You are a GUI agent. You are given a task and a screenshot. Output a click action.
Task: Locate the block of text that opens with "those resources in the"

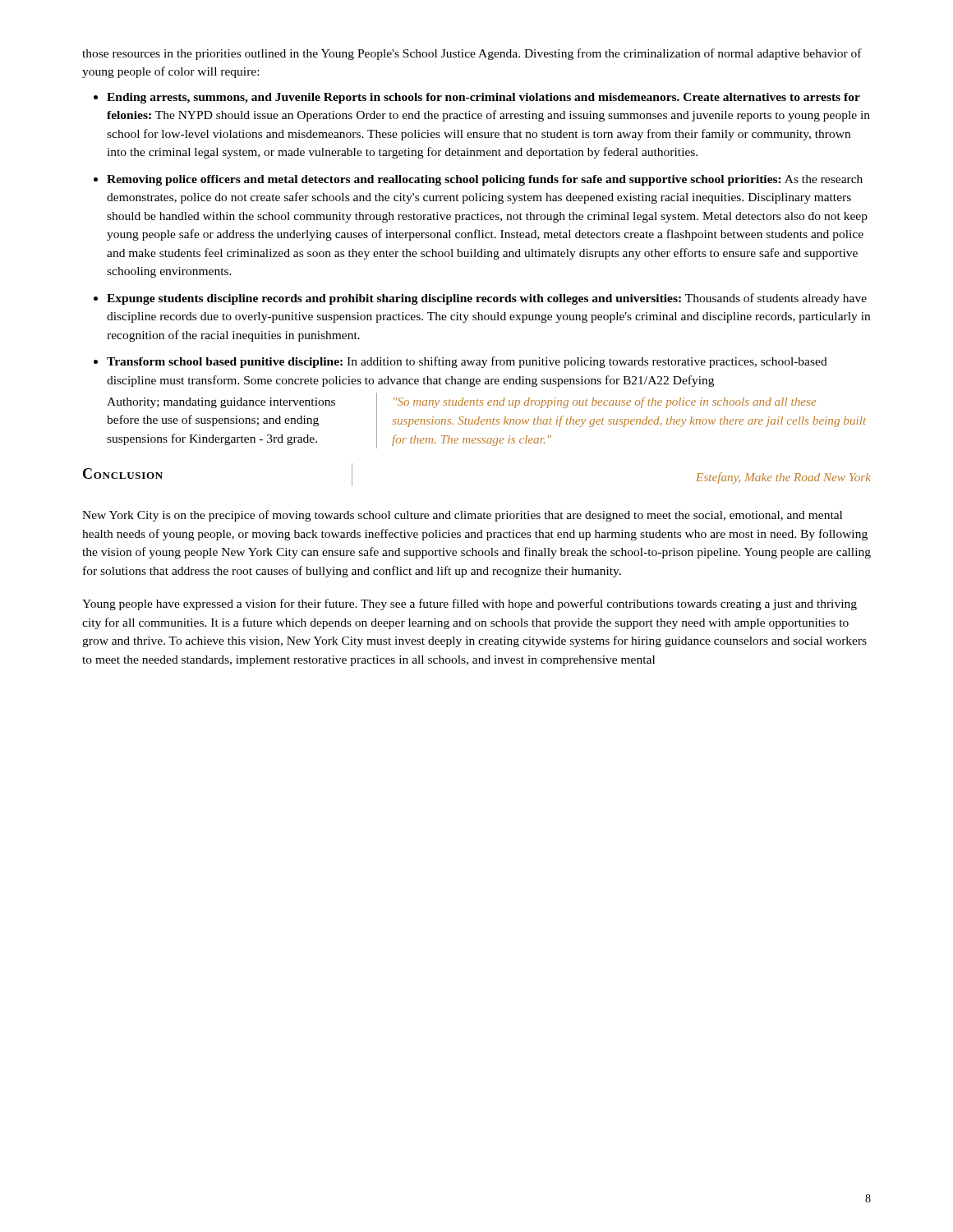coord(472,62)
